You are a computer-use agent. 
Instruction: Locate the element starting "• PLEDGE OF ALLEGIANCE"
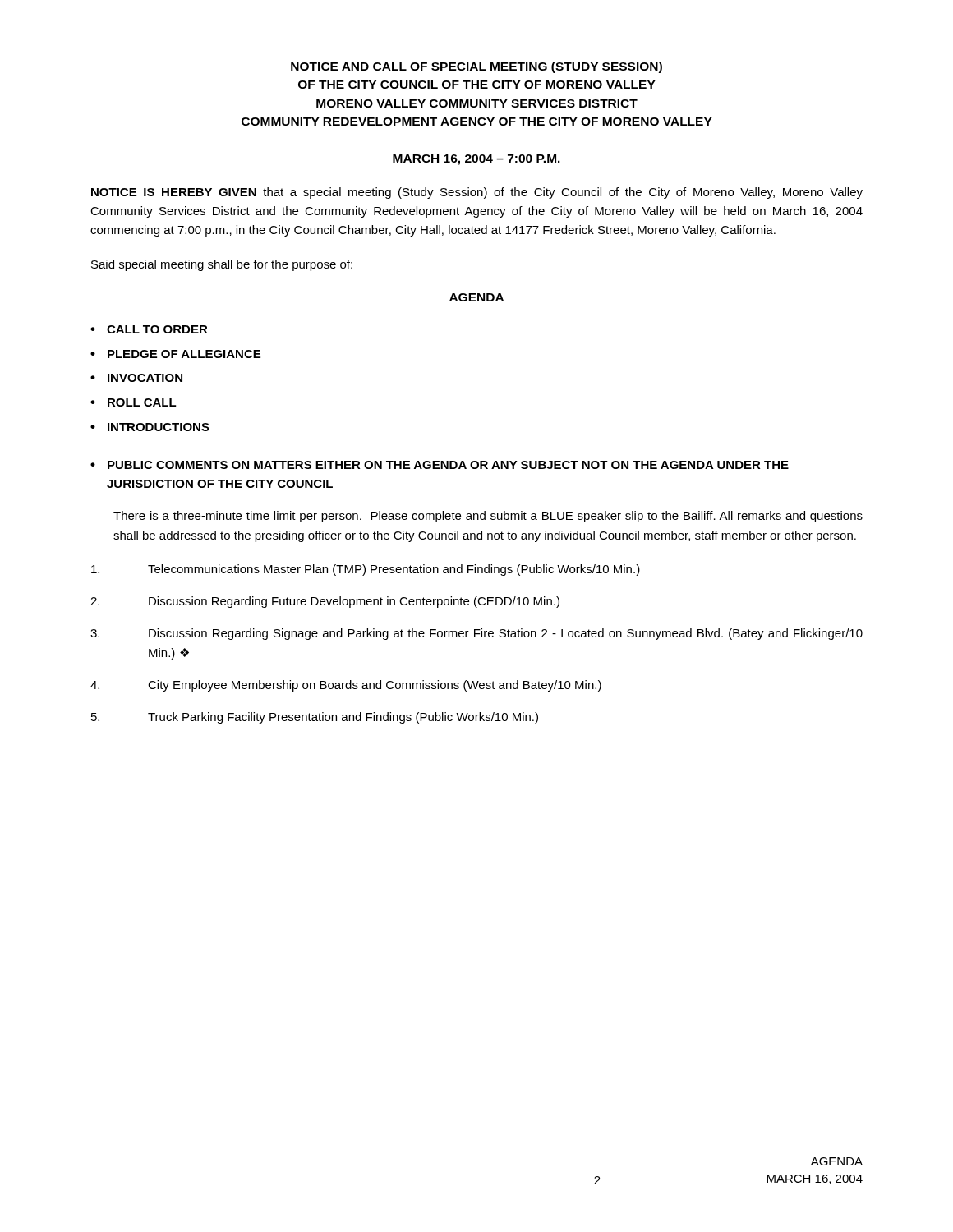176,354
